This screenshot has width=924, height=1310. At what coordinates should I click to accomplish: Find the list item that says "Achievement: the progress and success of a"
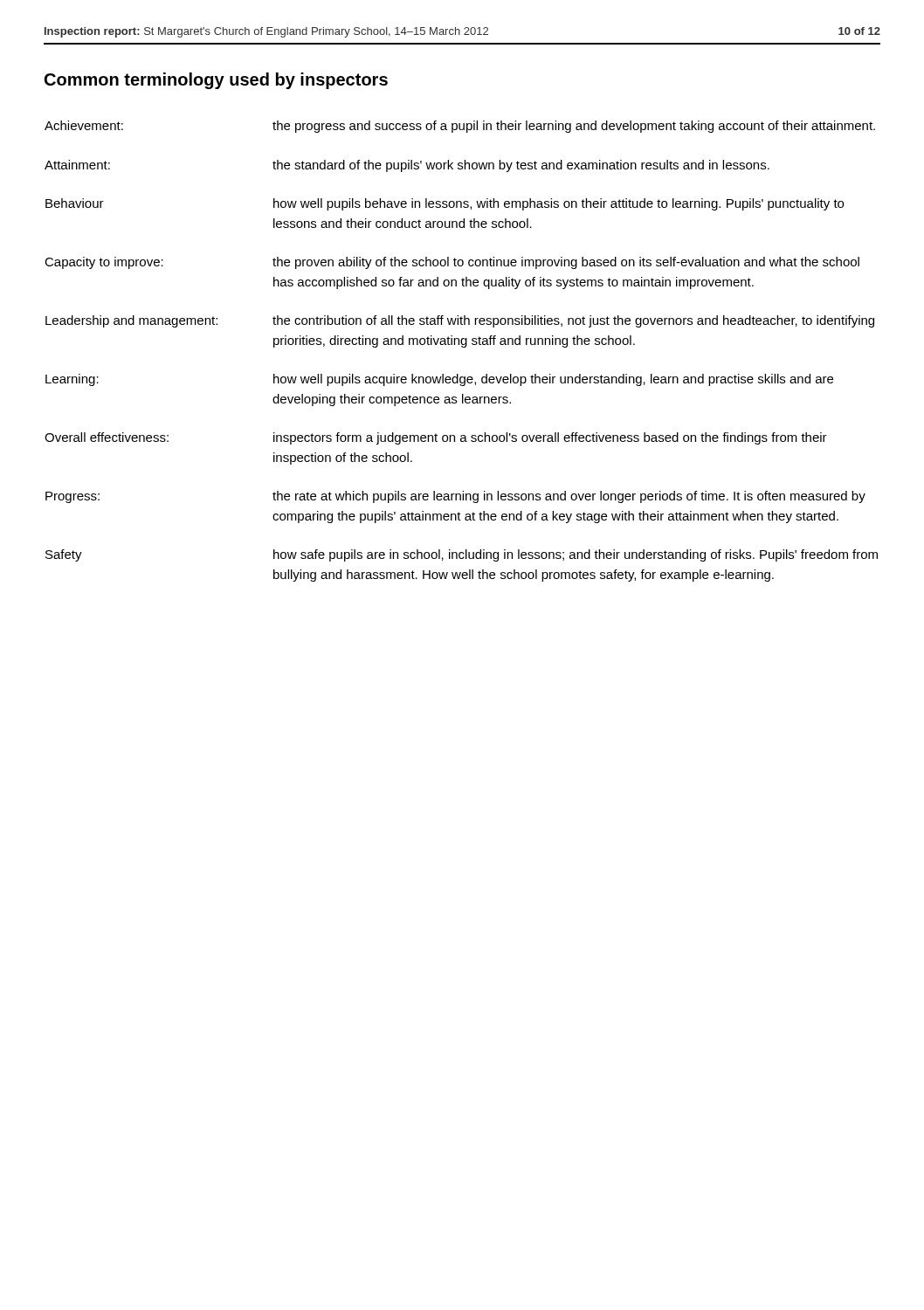pyautogui.click(x=462, y=136)
